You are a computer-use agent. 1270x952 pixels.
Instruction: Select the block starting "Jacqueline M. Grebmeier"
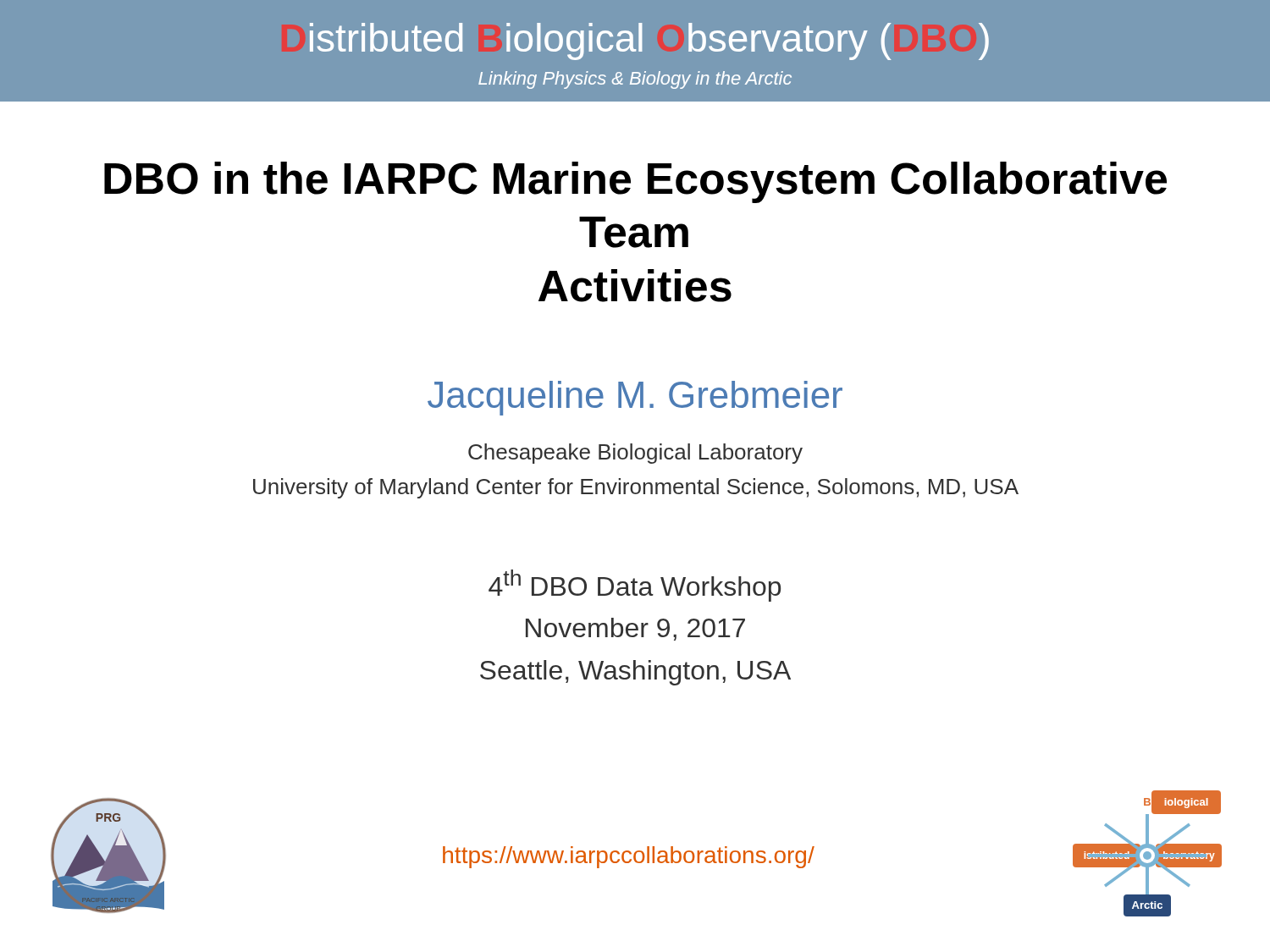tap(635, 395)
